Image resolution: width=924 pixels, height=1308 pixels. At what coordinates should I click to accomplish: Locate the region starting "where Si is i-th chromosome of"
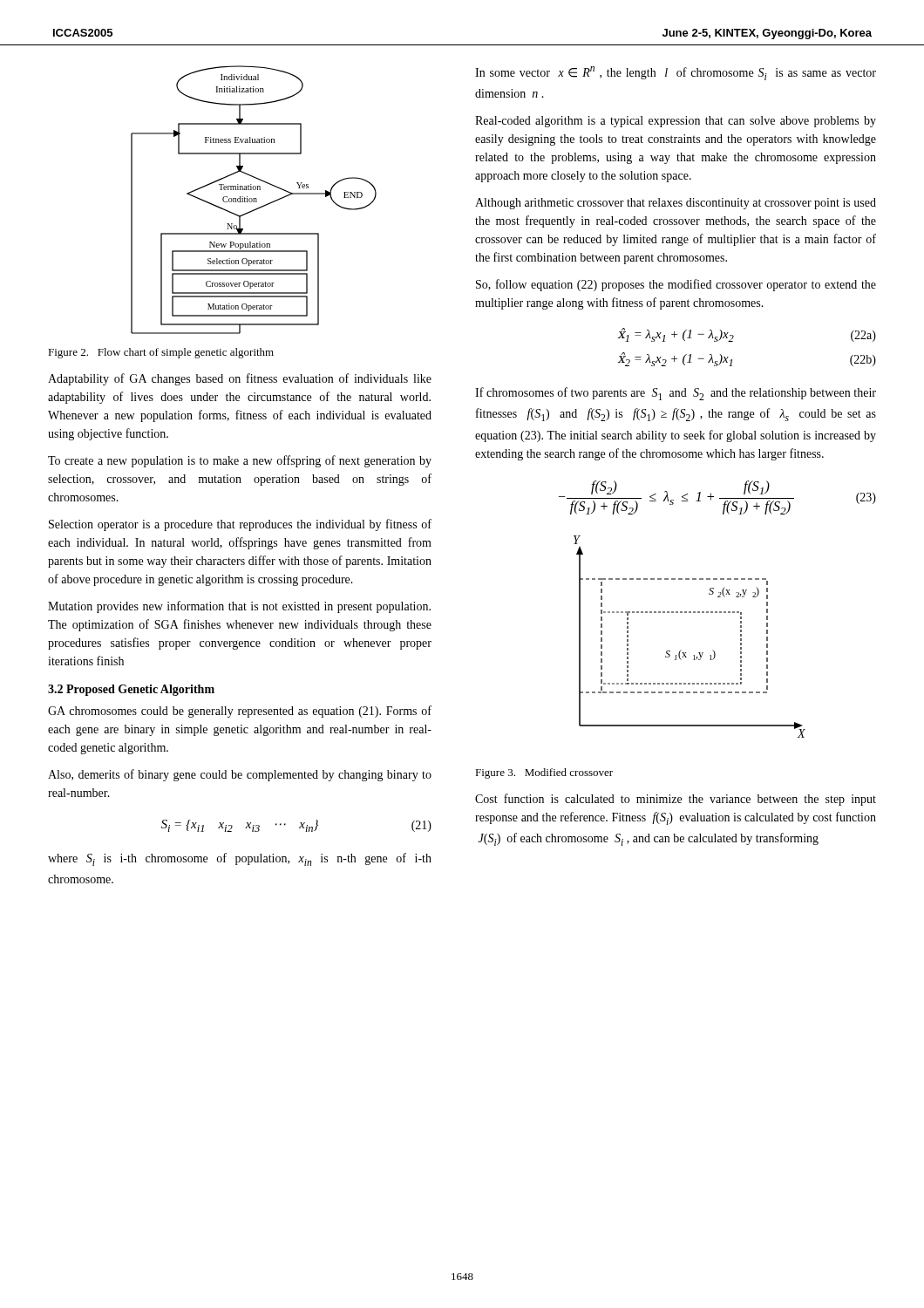click(240, 869)
